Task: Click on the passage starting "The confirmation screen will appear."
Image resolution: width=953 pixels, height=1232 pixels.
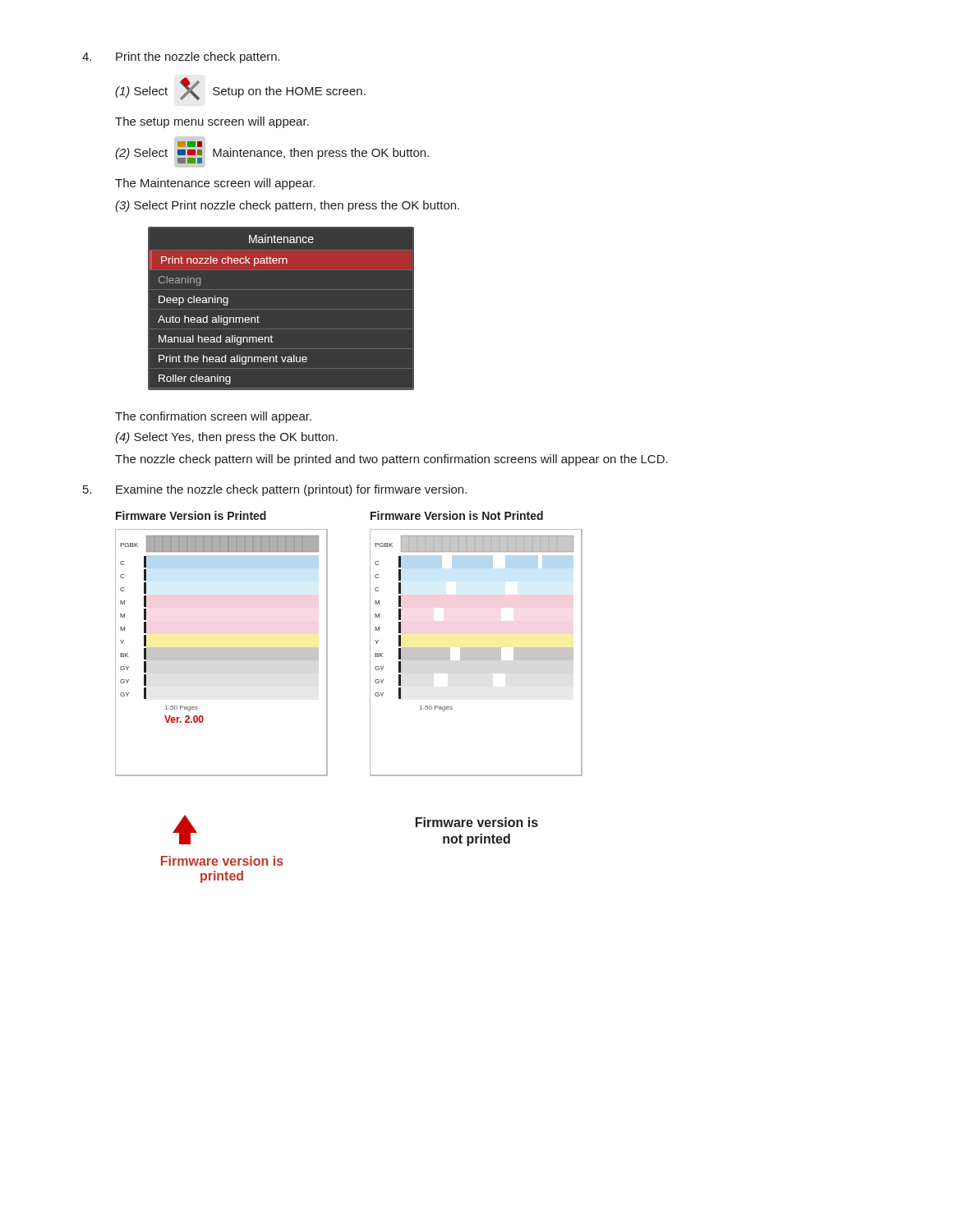Action: 214,416
